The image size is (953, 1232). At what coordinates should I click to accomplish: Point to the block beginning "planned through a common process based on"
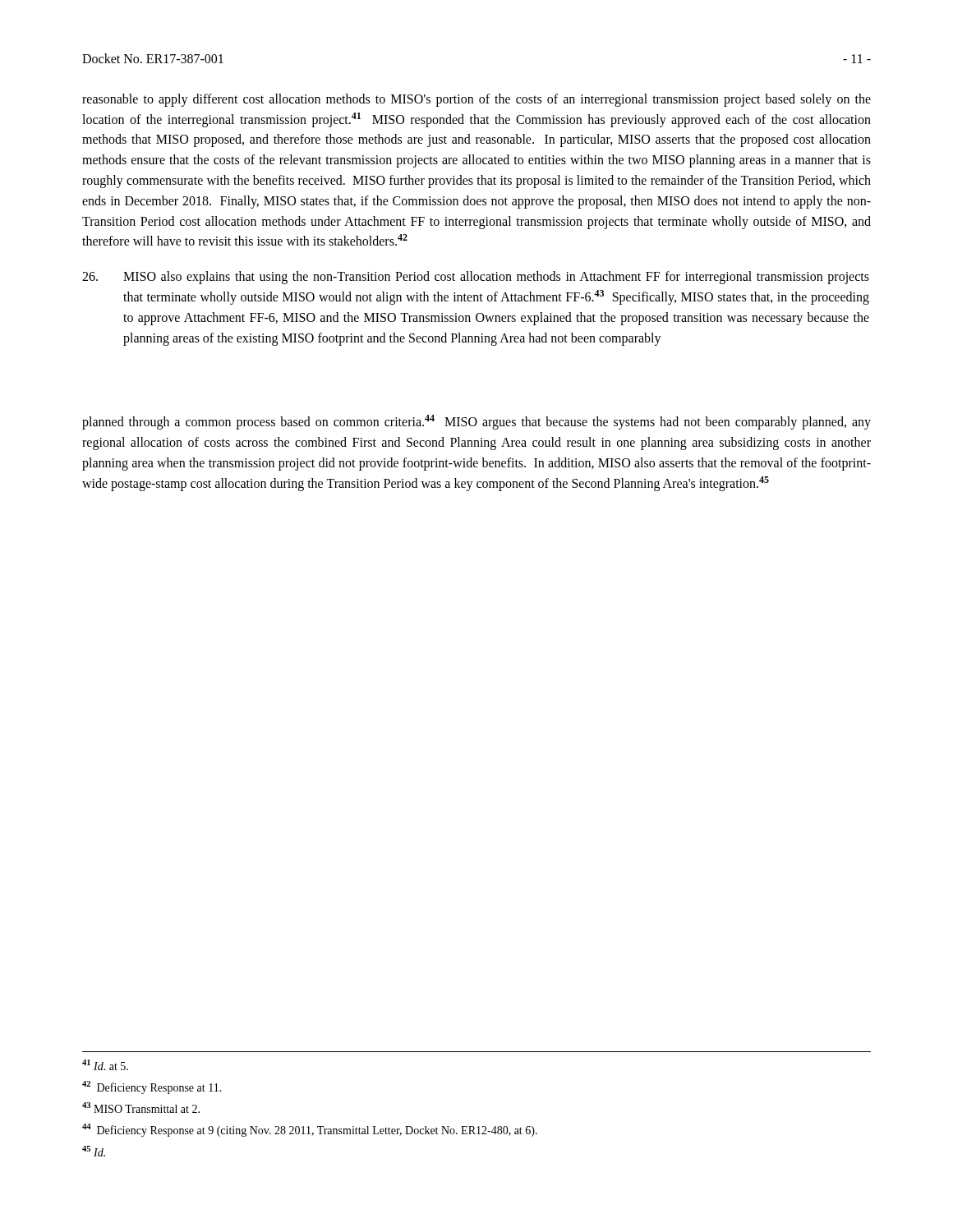(476, 451)
